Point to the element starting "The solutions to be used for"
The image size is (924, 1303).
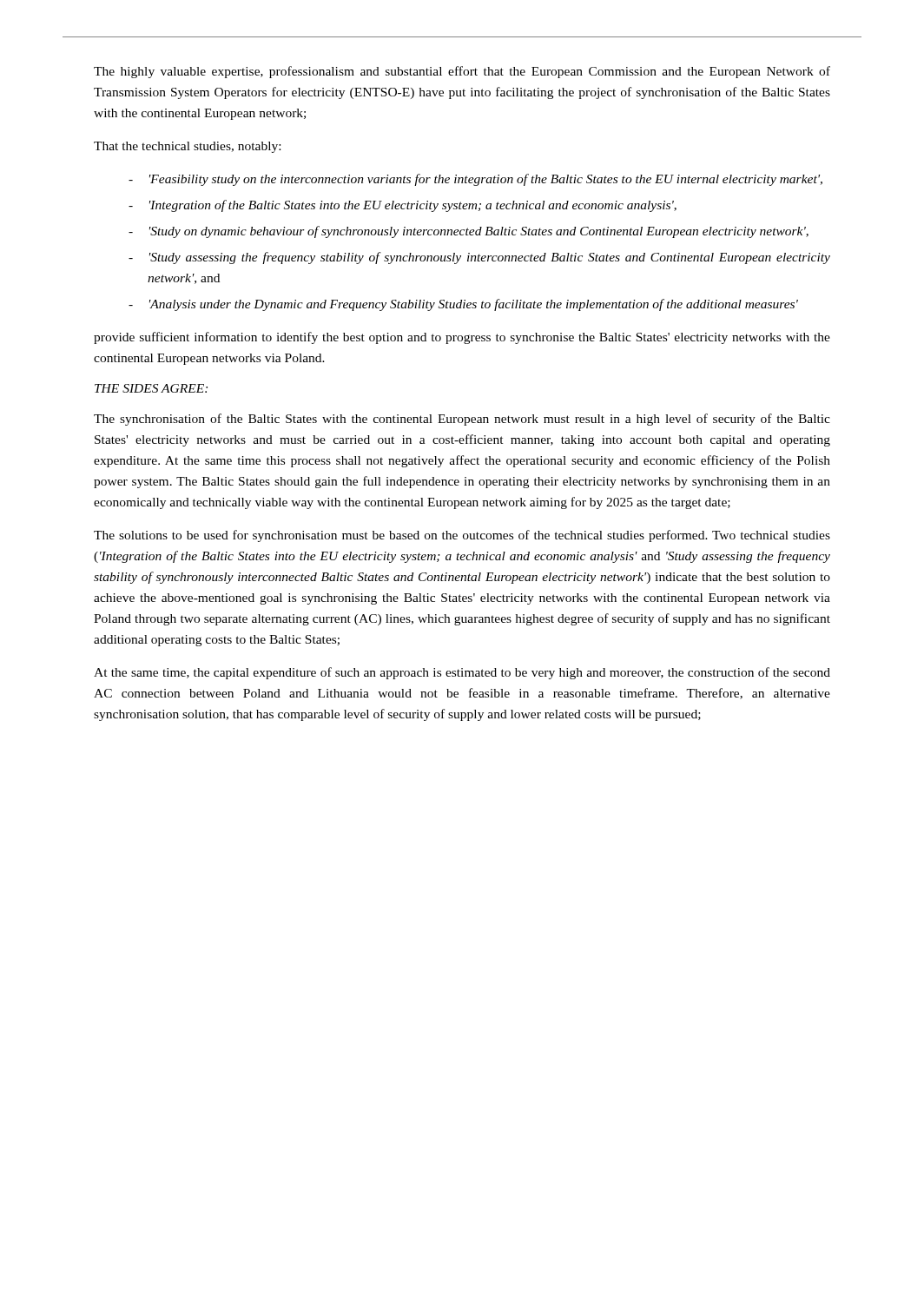(462, 587)
